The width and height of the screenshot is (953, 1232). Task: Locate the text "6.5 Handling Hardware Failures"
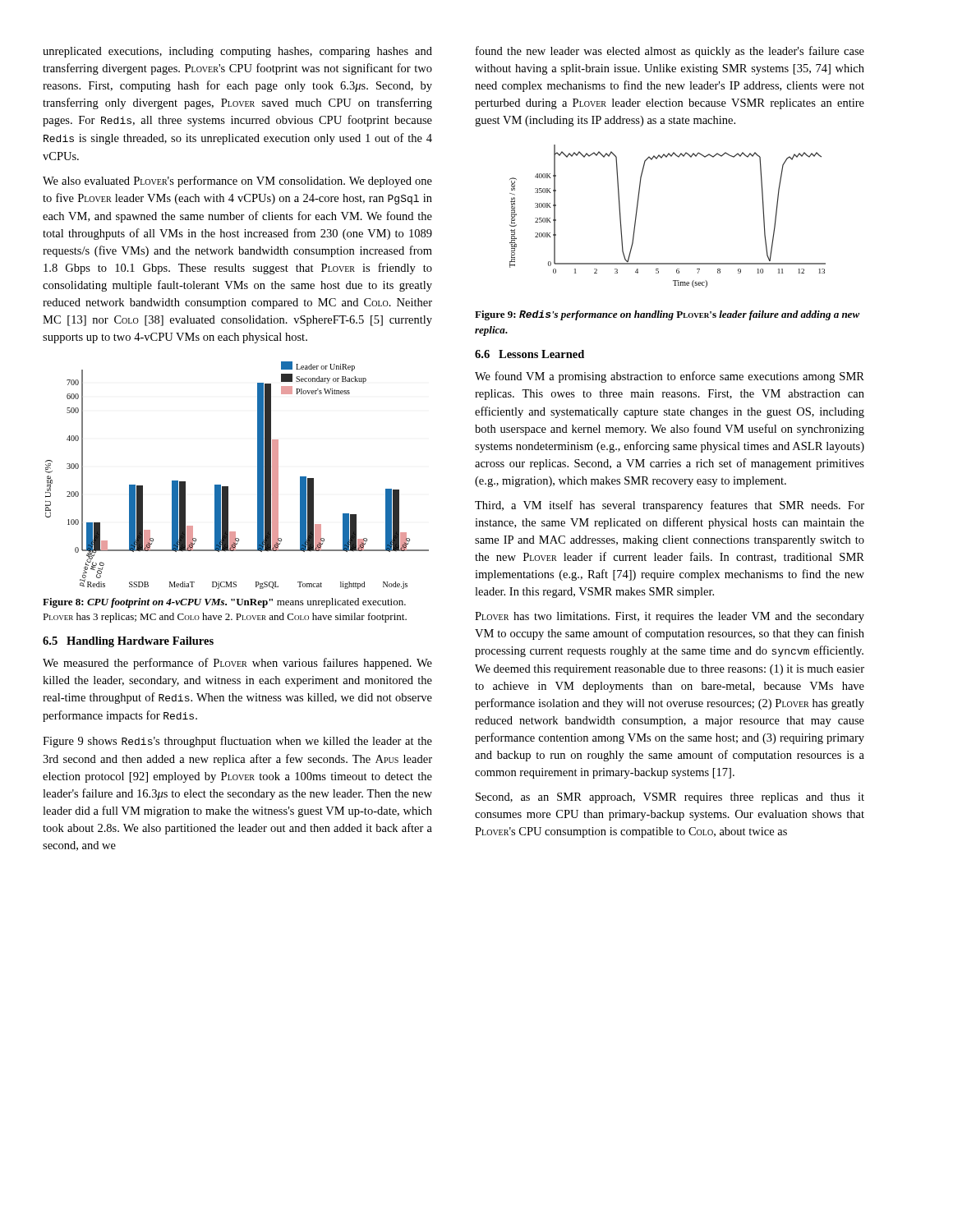tap(128, 642)
